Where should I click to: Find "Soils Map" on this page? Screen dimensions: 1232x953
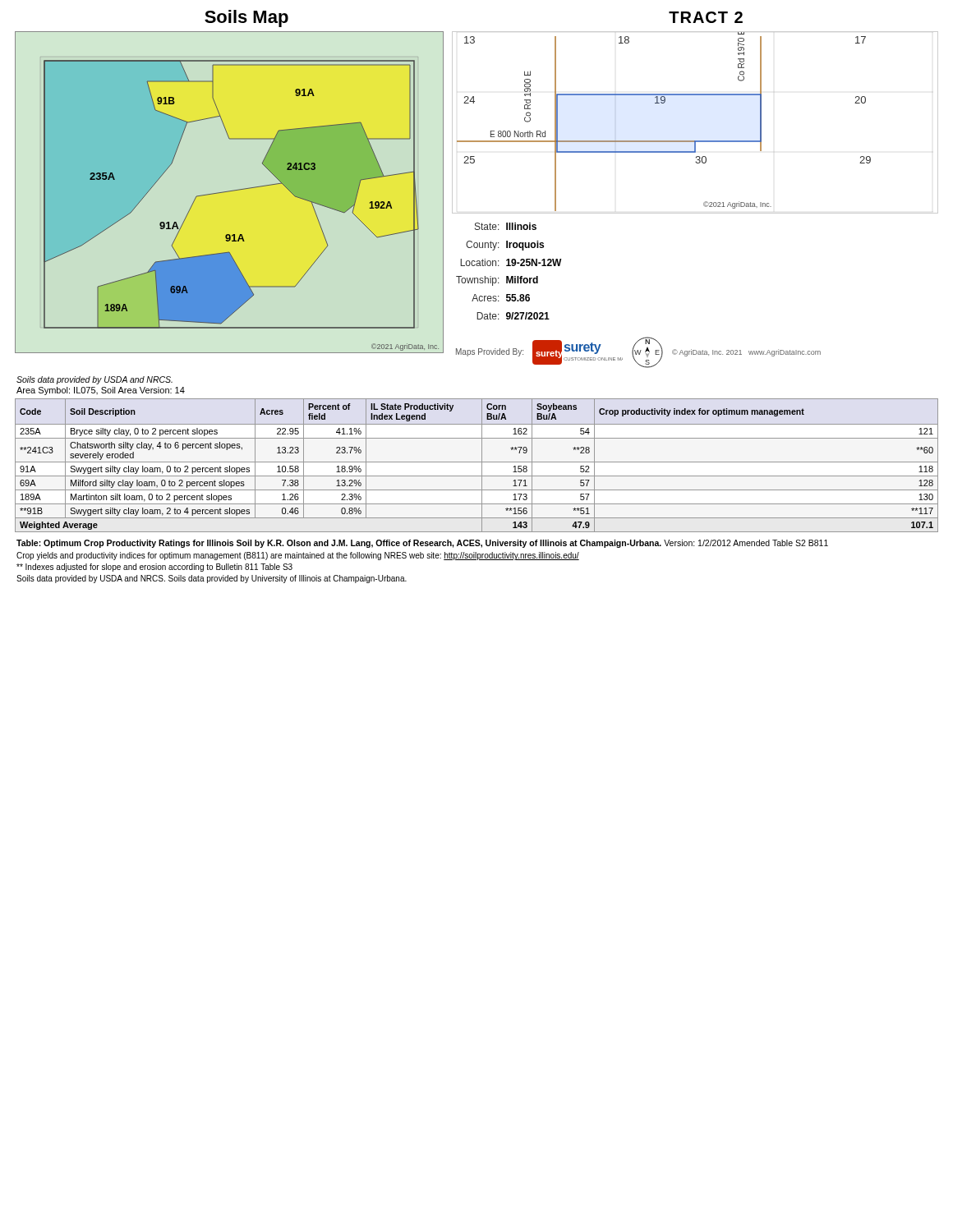[246, 17]
